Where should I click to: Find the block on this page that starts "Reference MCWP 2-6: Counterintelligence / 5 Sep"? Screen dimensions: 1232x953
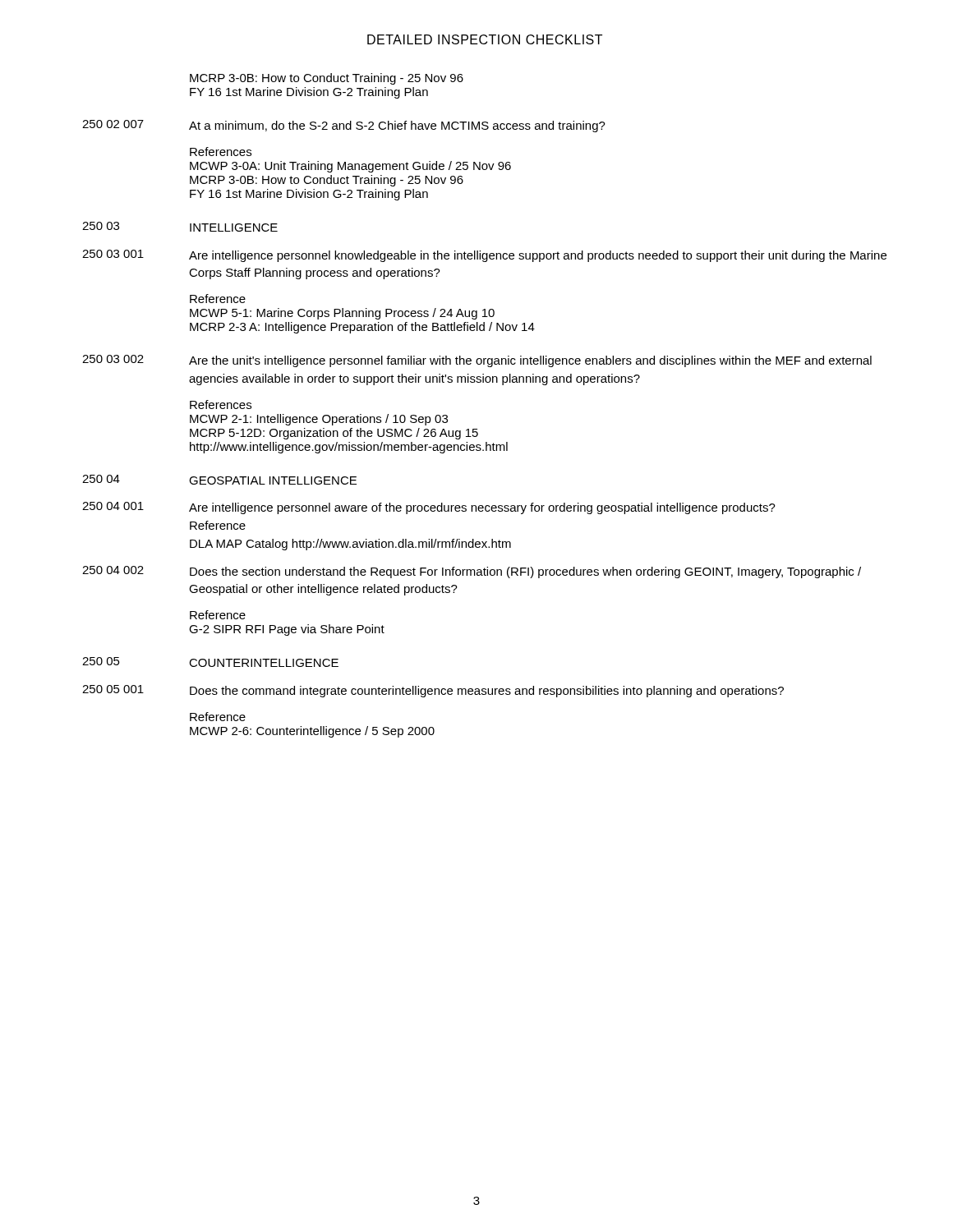click(312, 723)
